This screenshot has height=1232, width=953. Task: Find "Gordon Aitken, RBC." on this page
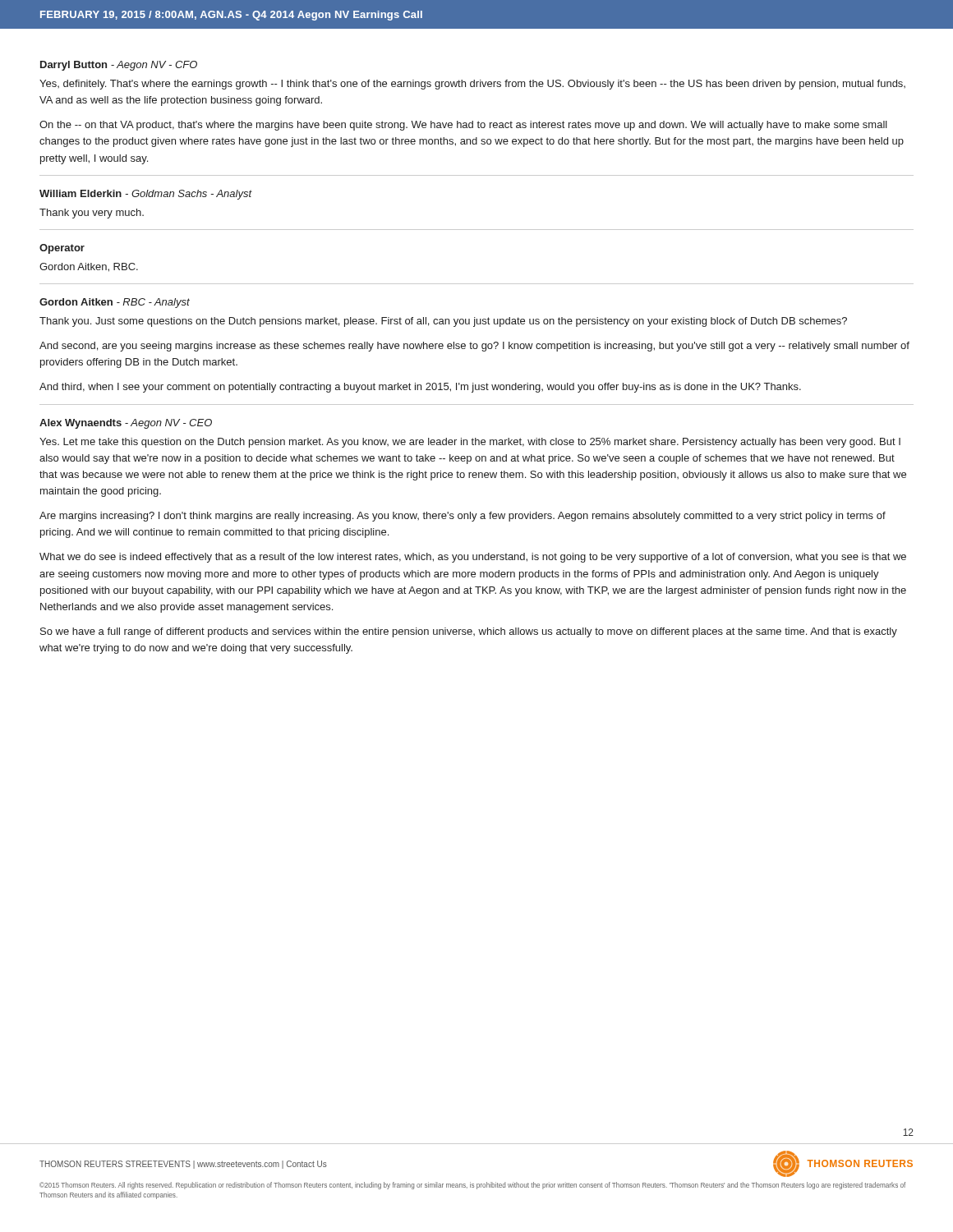89,266
